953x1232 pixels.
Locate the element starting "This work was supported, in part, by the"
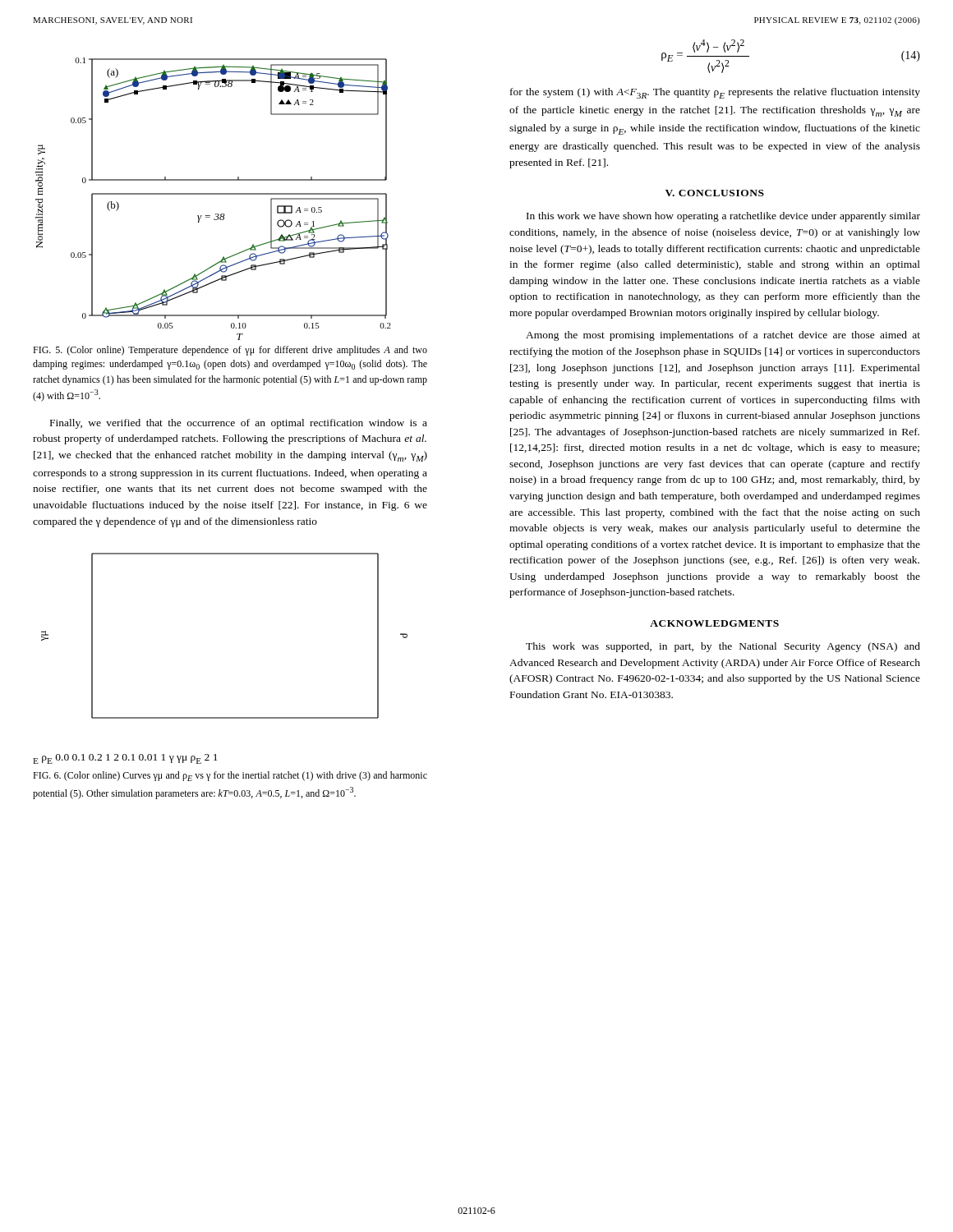point(715,670)
